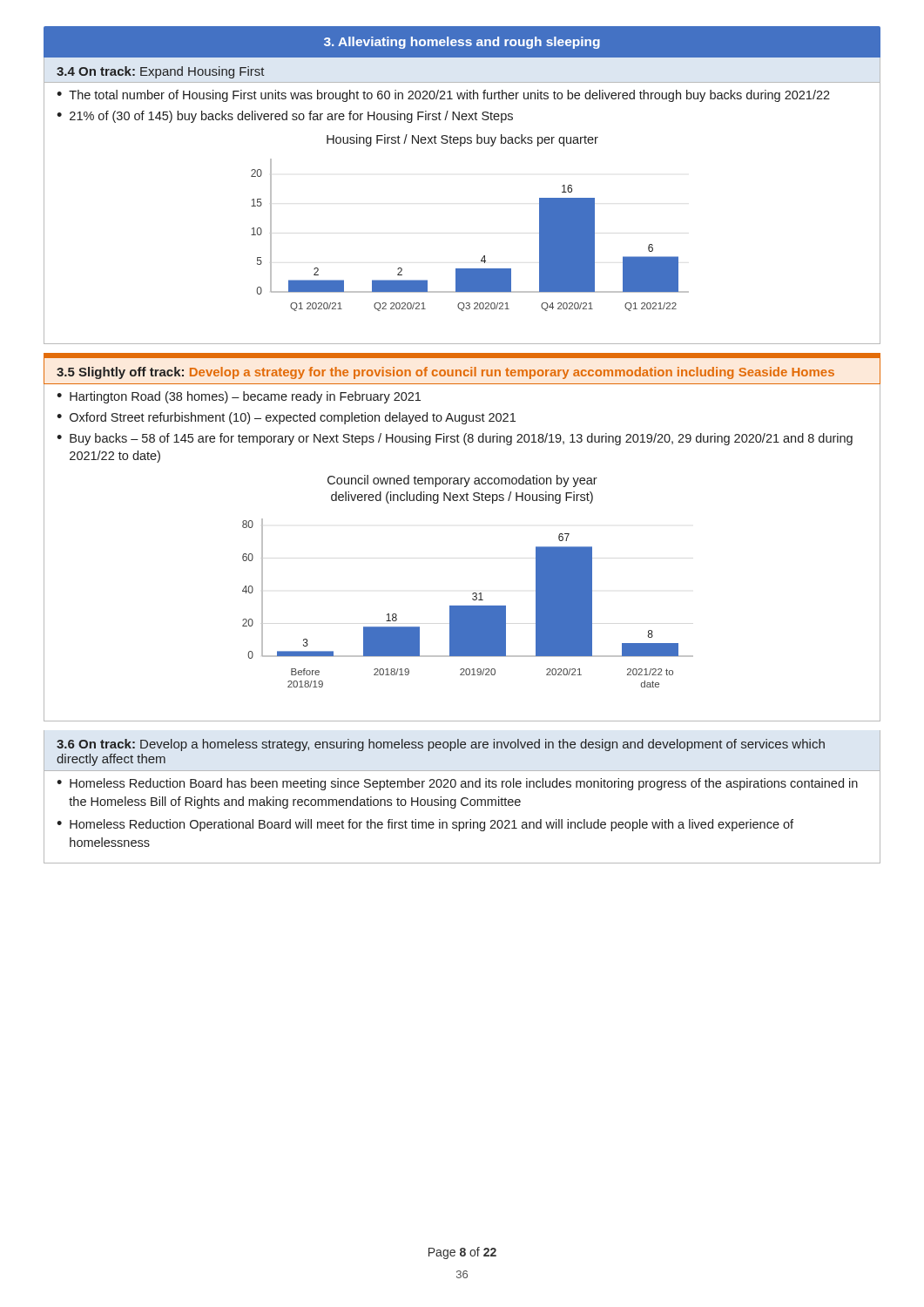Select the text starting "• Hartington Road (38"
924x1307 pixels.
click(x=239, y=396)
